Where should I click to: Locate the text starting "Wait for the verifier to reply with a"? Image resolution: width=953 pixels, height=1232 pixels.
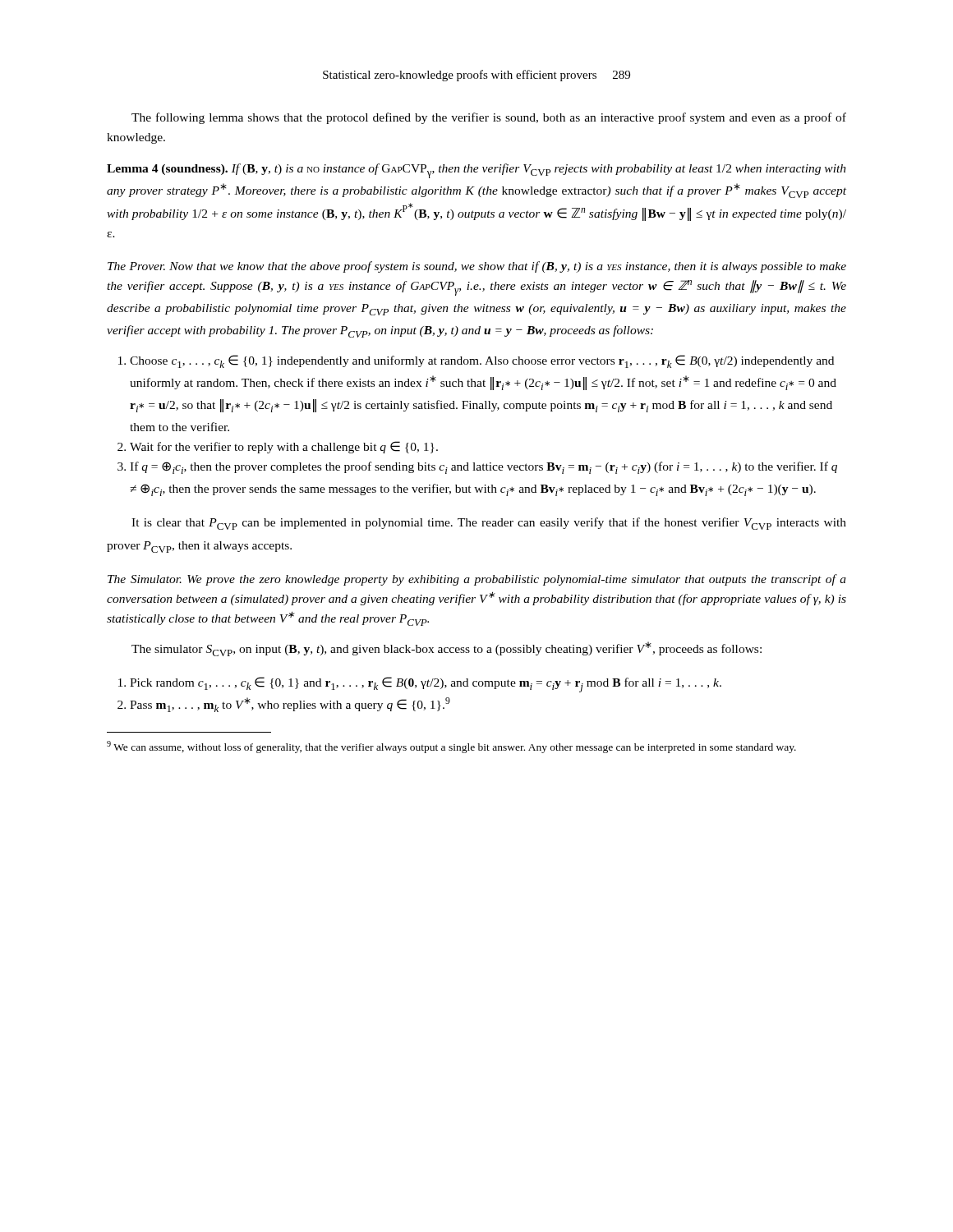(284, 447)
